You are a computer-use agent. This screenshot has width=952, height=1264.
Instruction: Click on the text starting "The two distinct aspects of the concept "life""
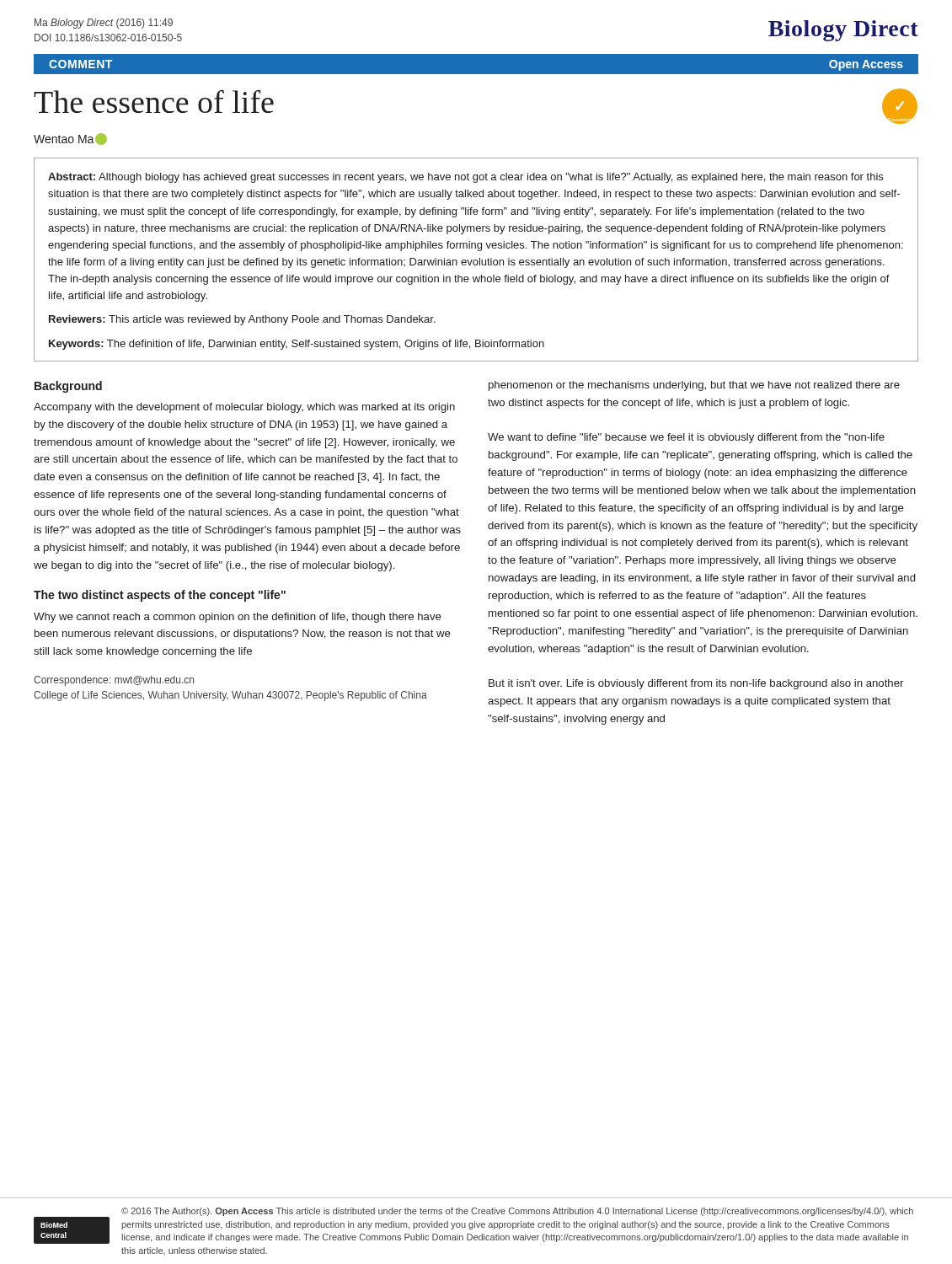click(160, 595)
